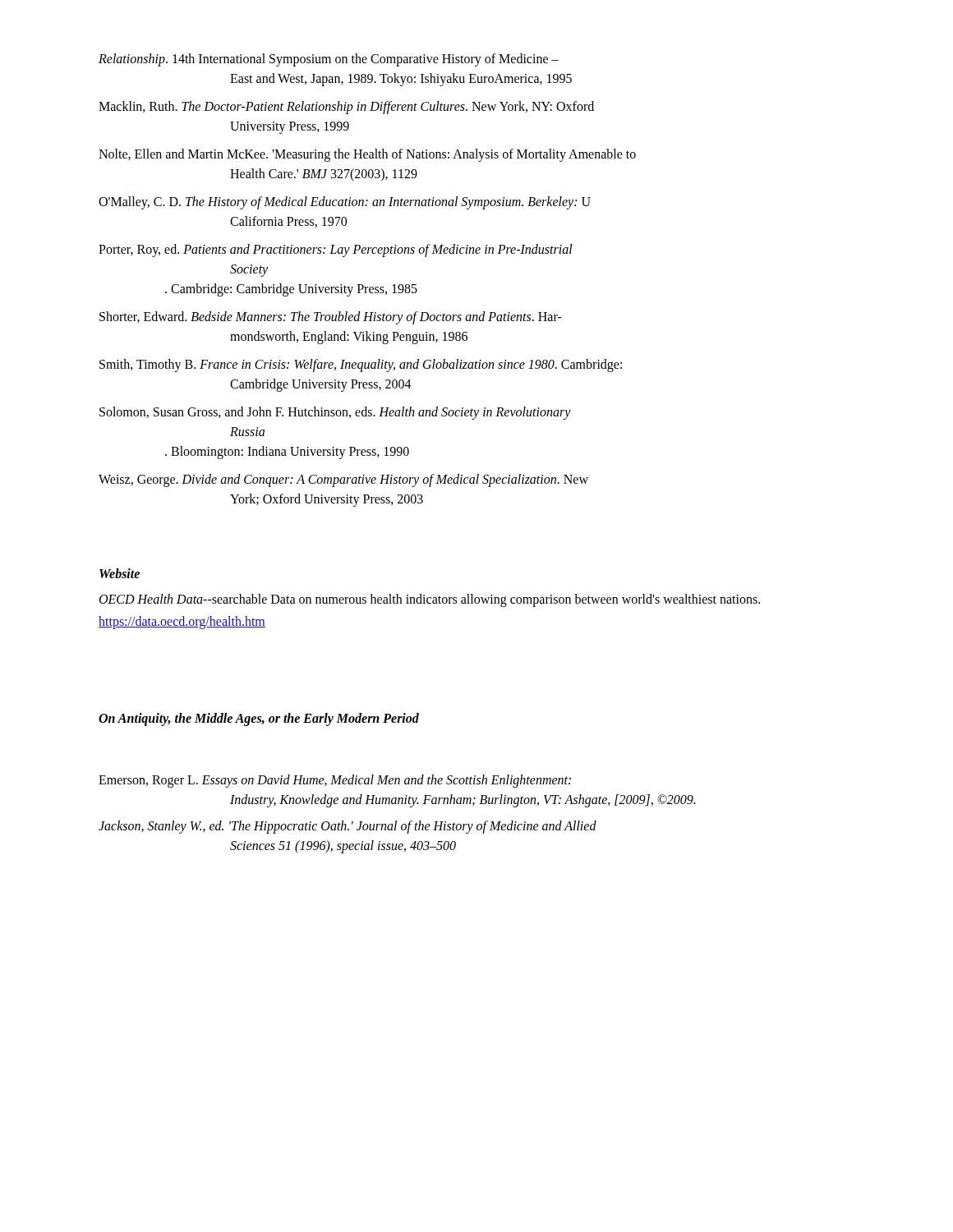Locate the block of text that opens with "O'Malley, C. D. The"
Viewport: 953px width, 1232px height.
click(476, 213)
